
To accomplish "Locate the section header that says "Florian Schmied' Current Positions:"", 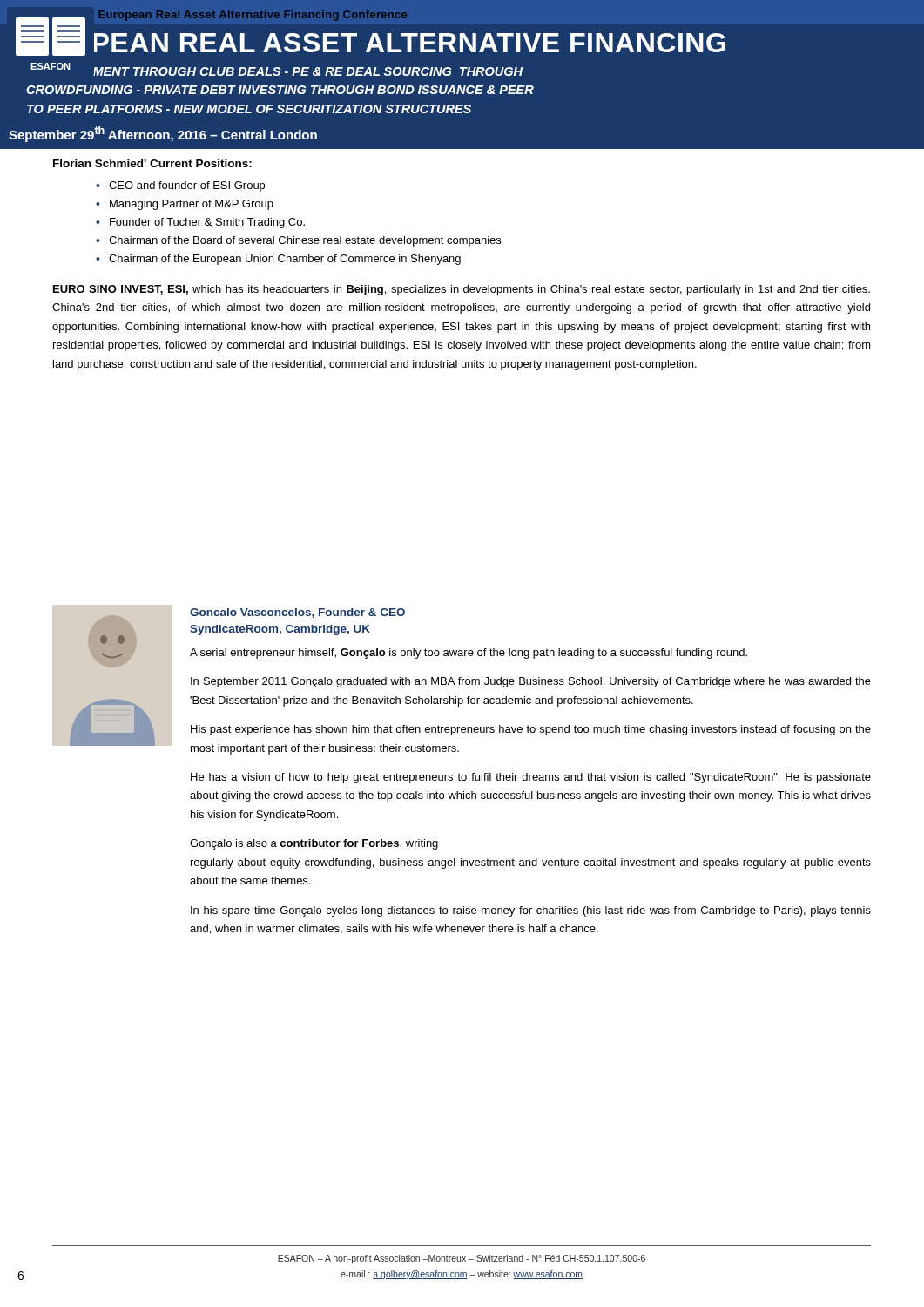I will (x=152, y=163).
